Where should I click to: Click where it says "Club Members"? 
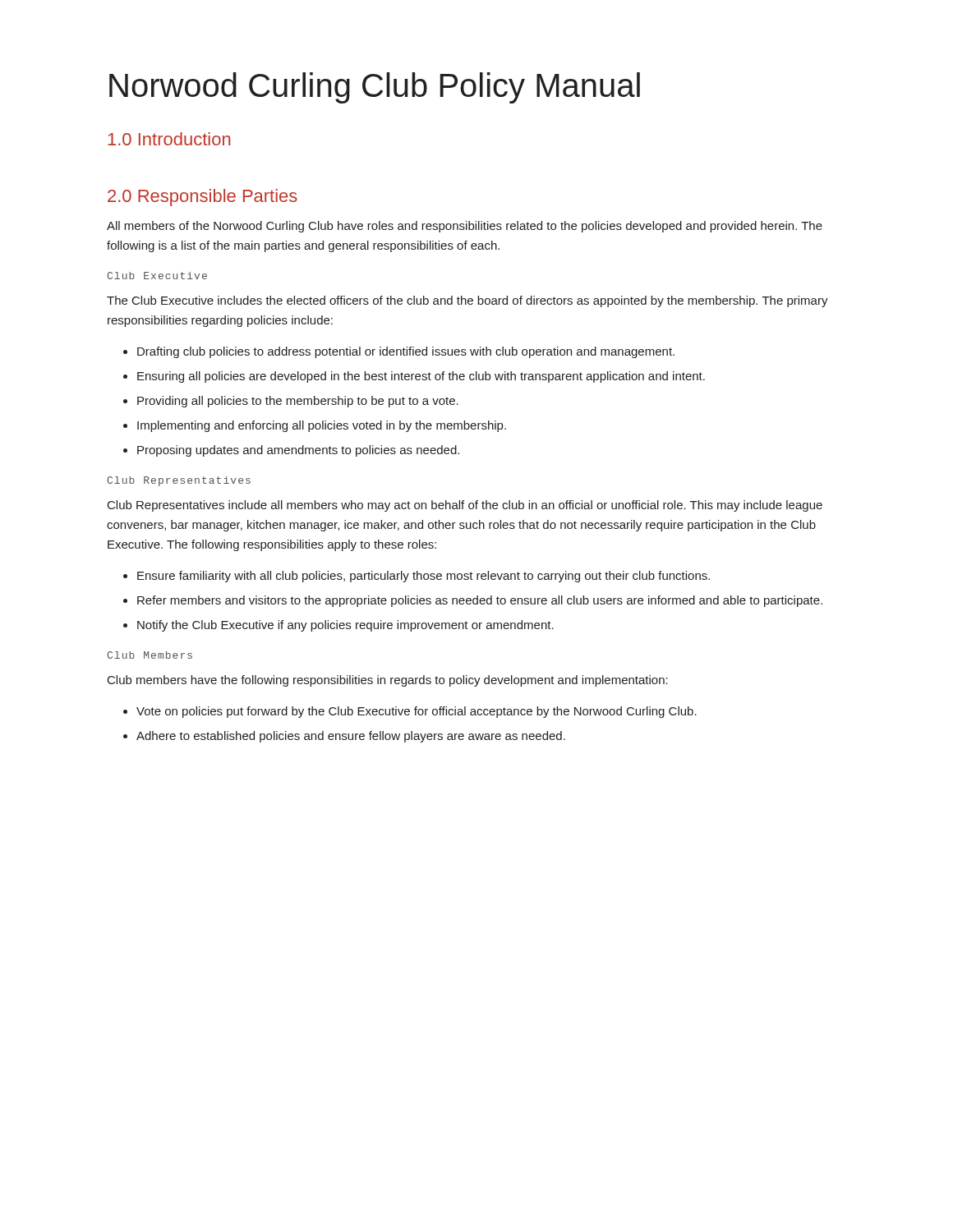coord(150,655)
